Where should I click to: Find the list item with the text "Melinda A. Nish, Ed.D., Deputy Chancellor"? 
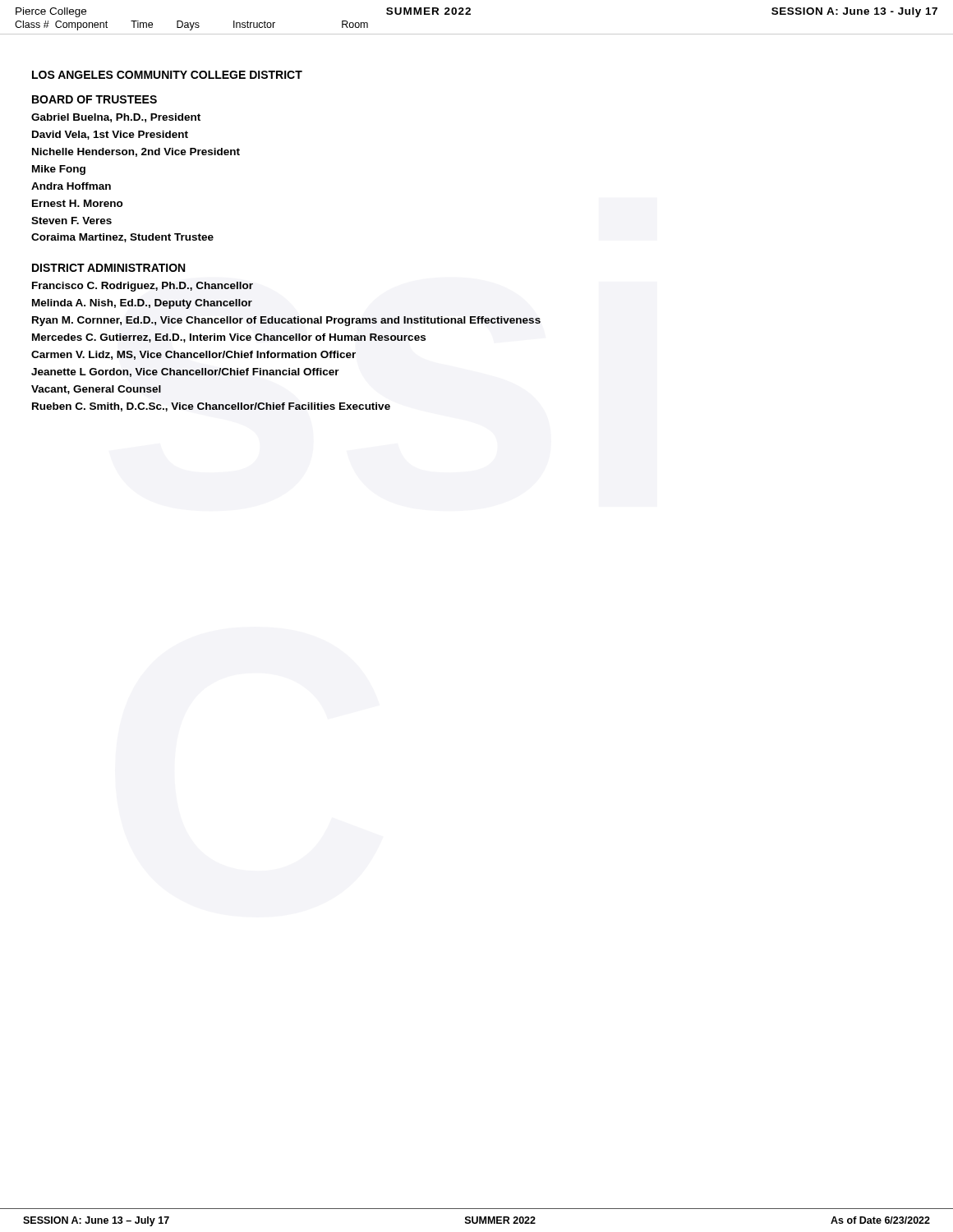pos(142,303)
